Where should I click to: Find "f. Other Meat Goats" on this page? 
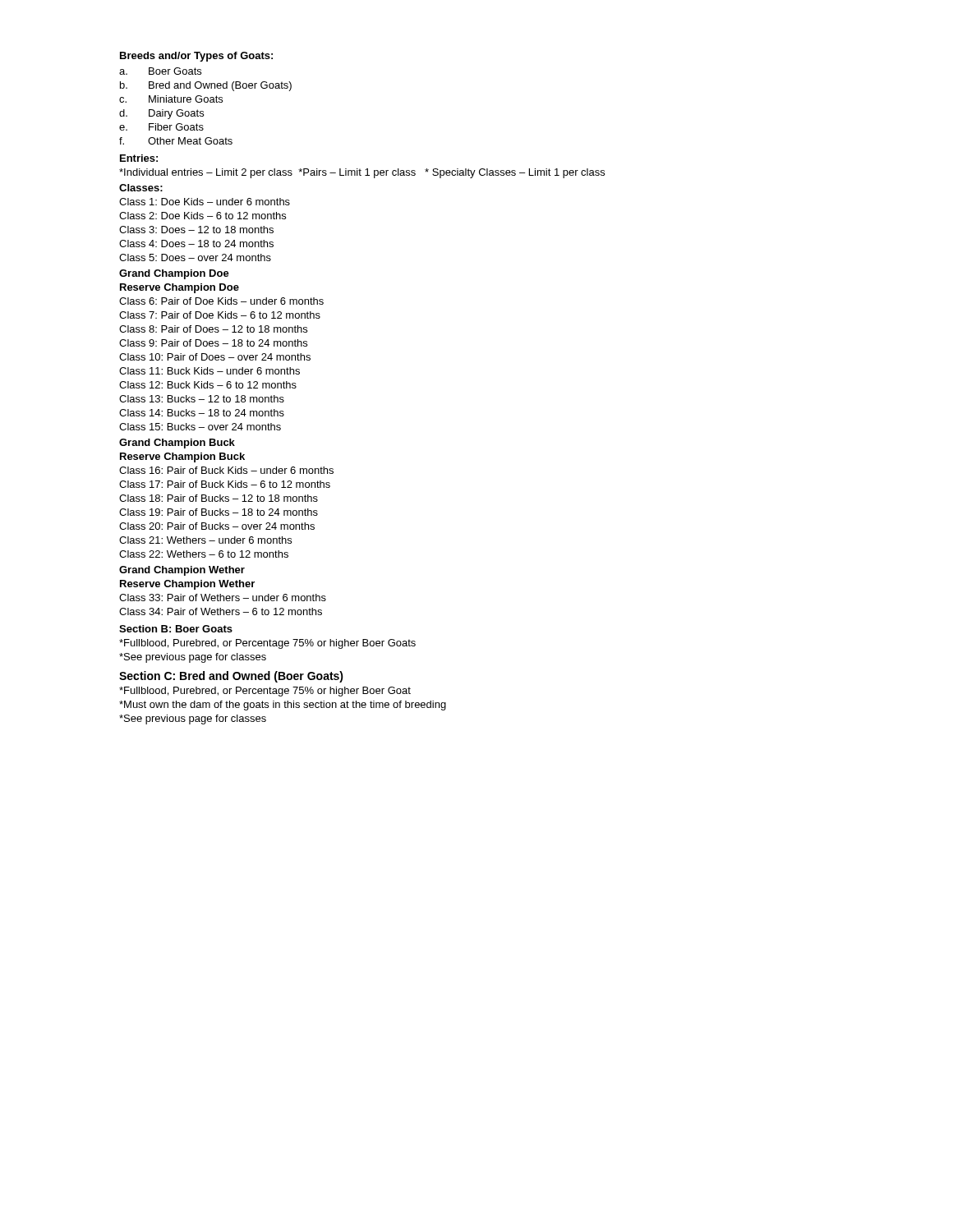point(176,141)
